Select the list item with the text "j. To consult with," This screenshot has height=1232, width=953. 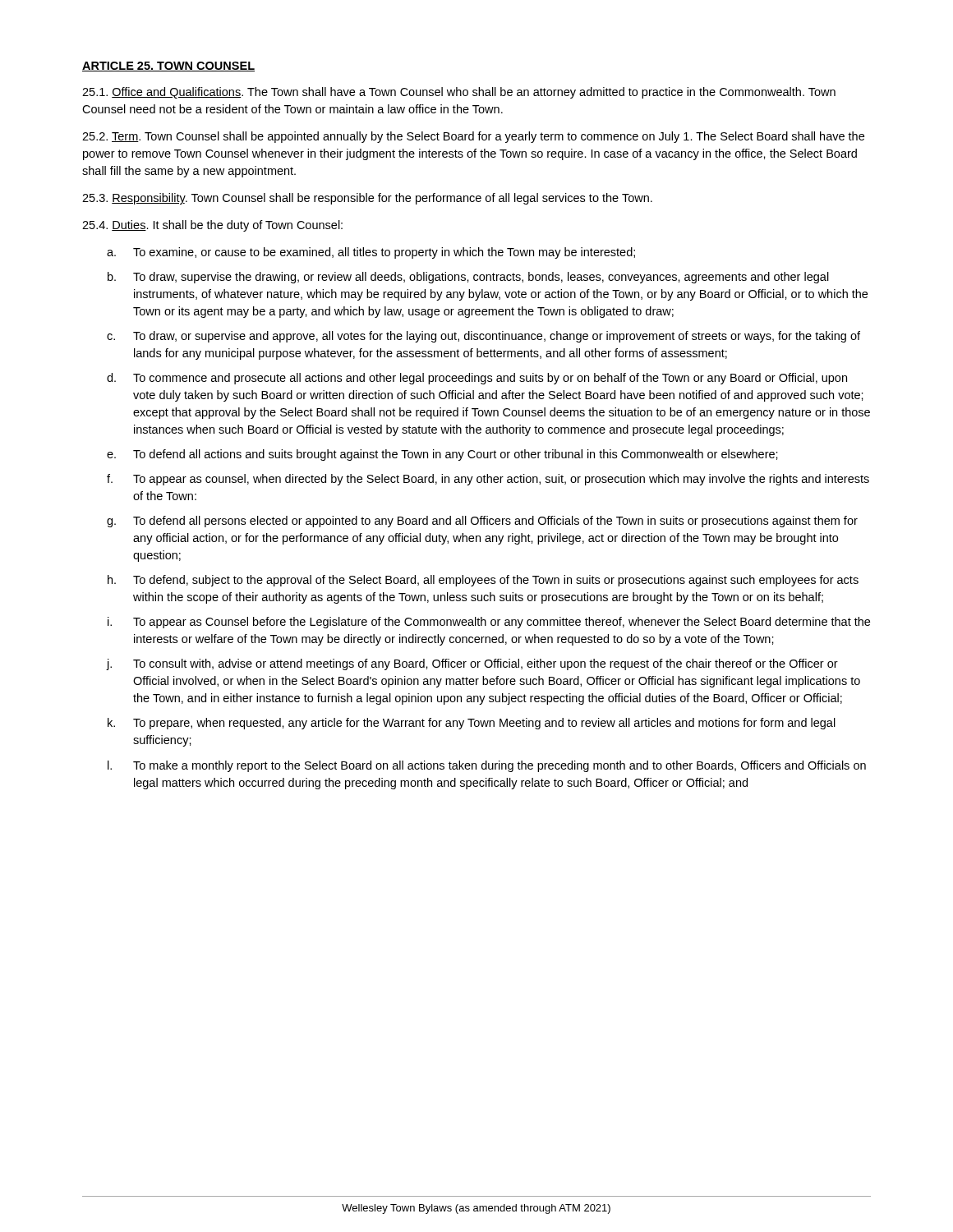(x=489, y=682)
